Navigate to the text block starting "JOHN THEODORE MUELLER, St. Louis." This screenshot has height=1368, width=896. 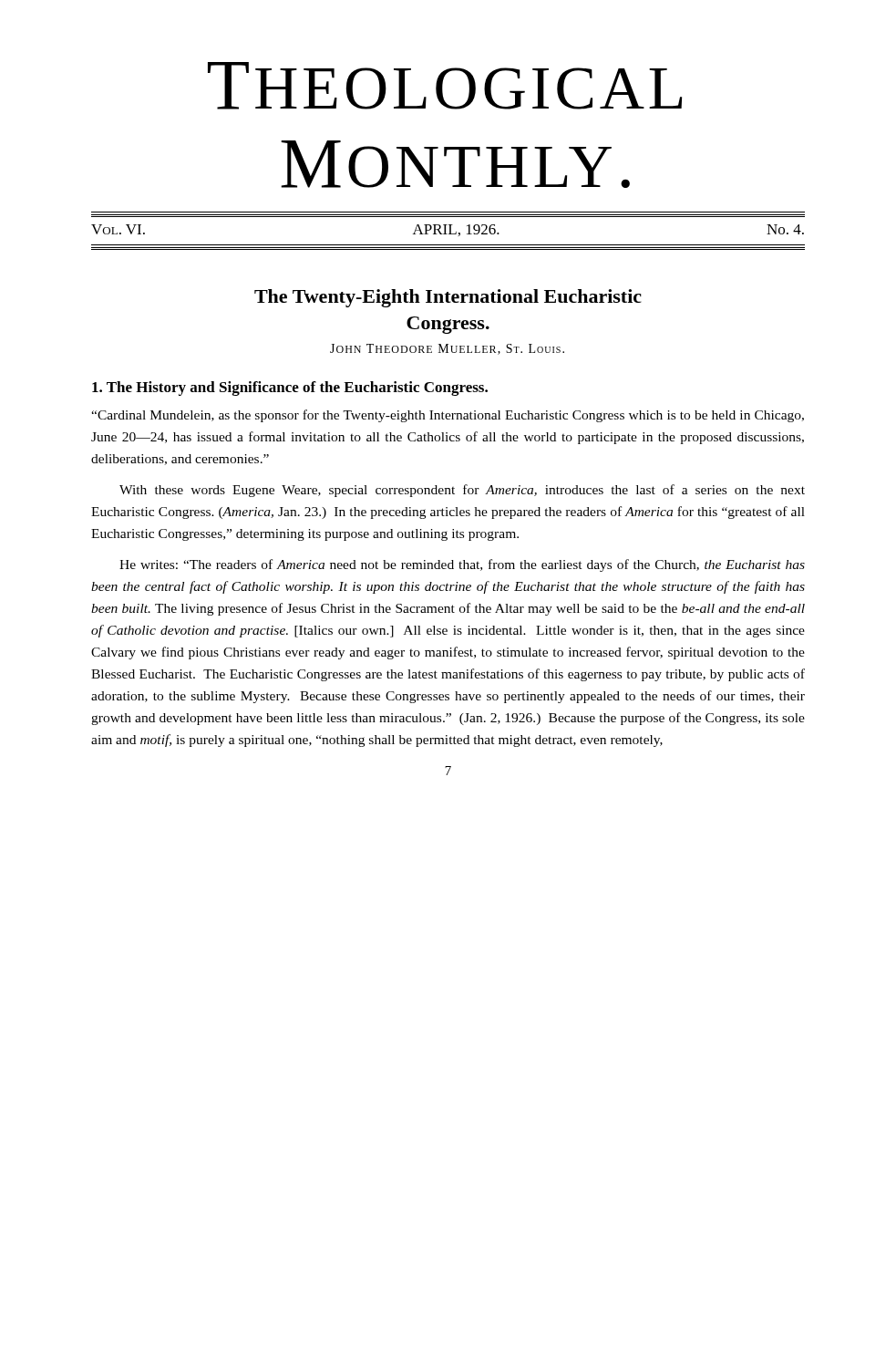pyautogui.click(x=448, y=349)
